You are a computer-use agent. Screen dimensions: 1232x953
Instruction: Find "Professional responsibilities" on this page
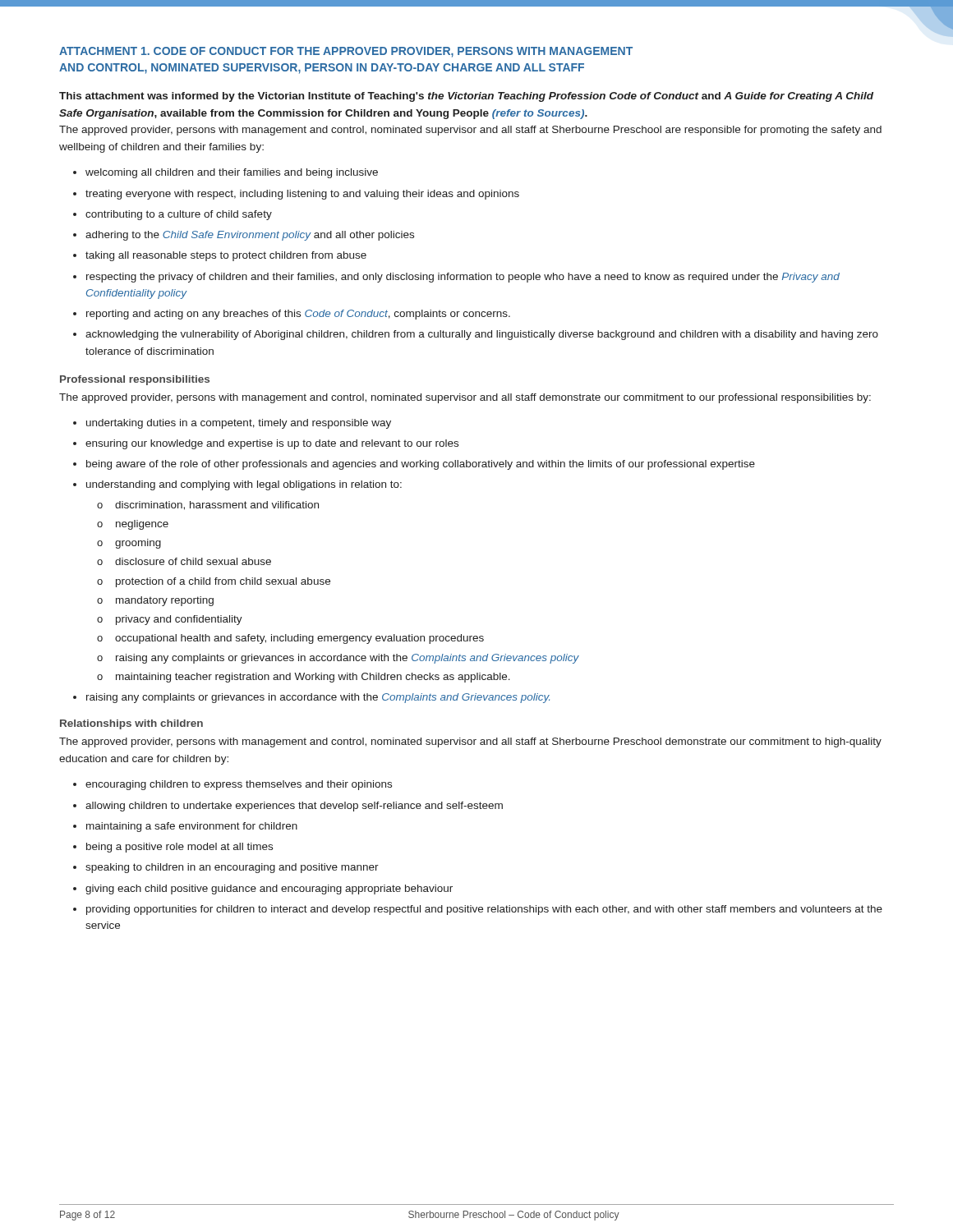[x=135, y=380]
